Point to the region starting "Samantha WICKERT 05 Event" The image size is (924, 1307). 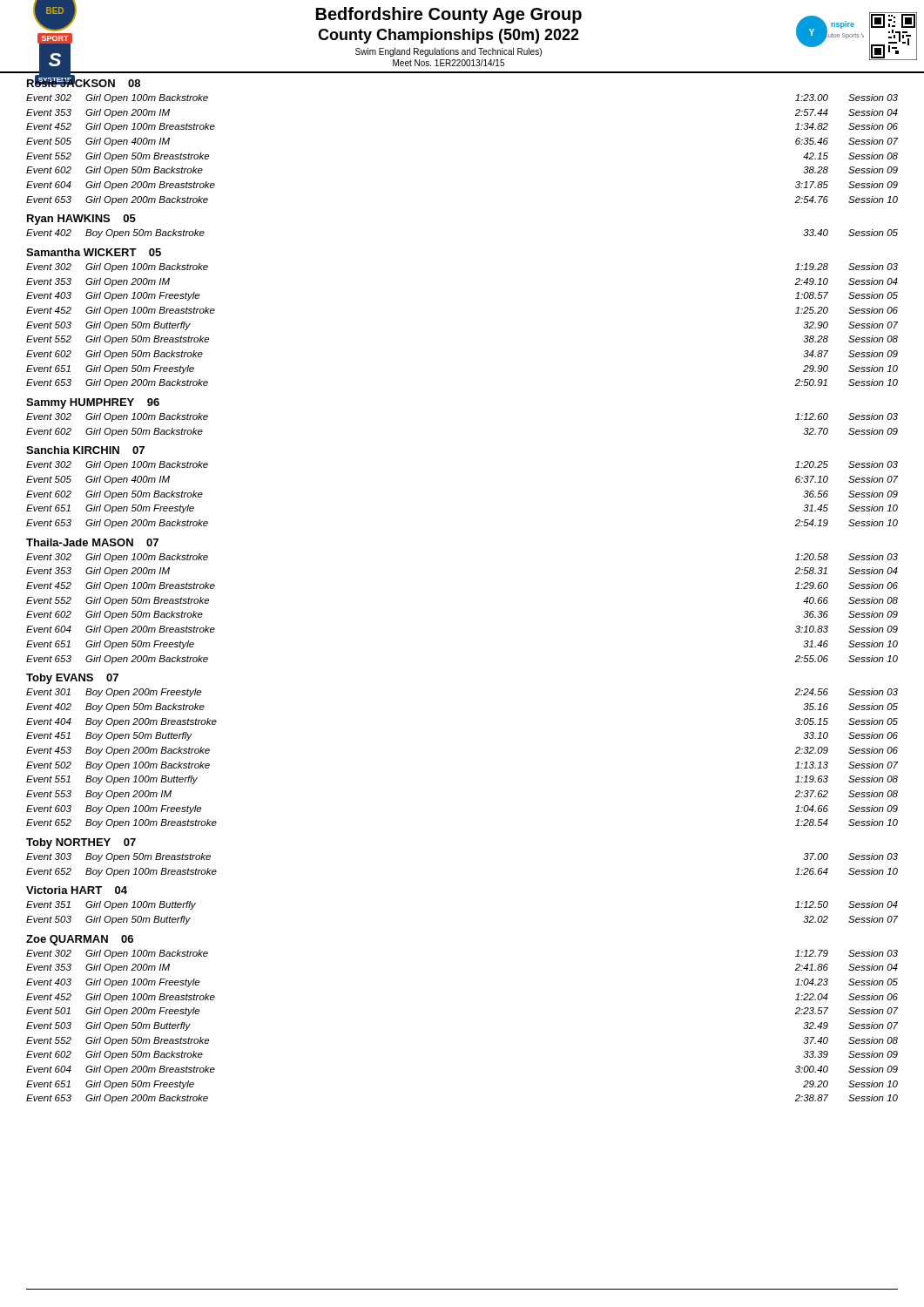94,252
